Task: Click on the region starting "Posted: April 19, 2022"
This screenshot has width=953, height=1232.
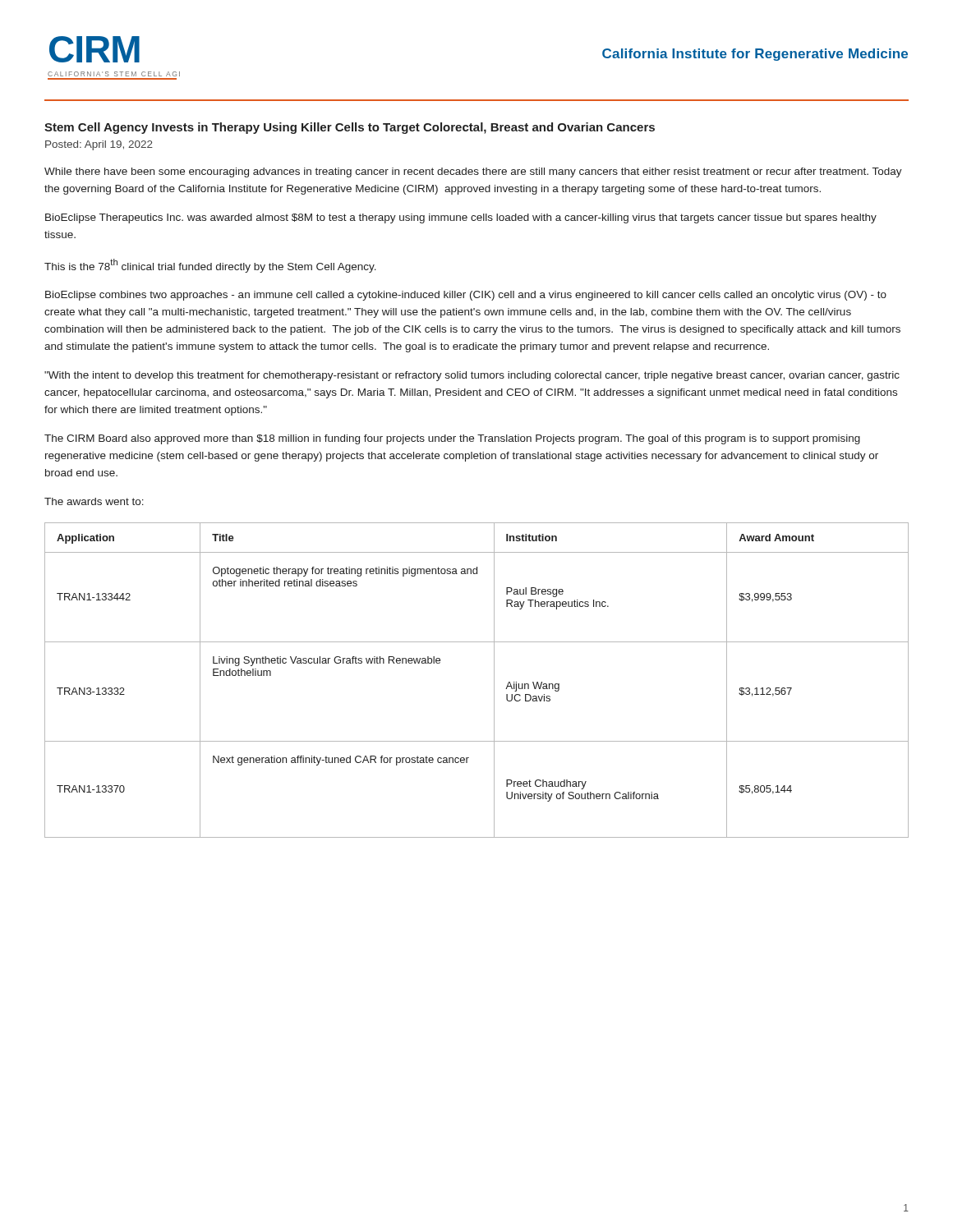Action: pyautogui.click(x=99, y=144)
